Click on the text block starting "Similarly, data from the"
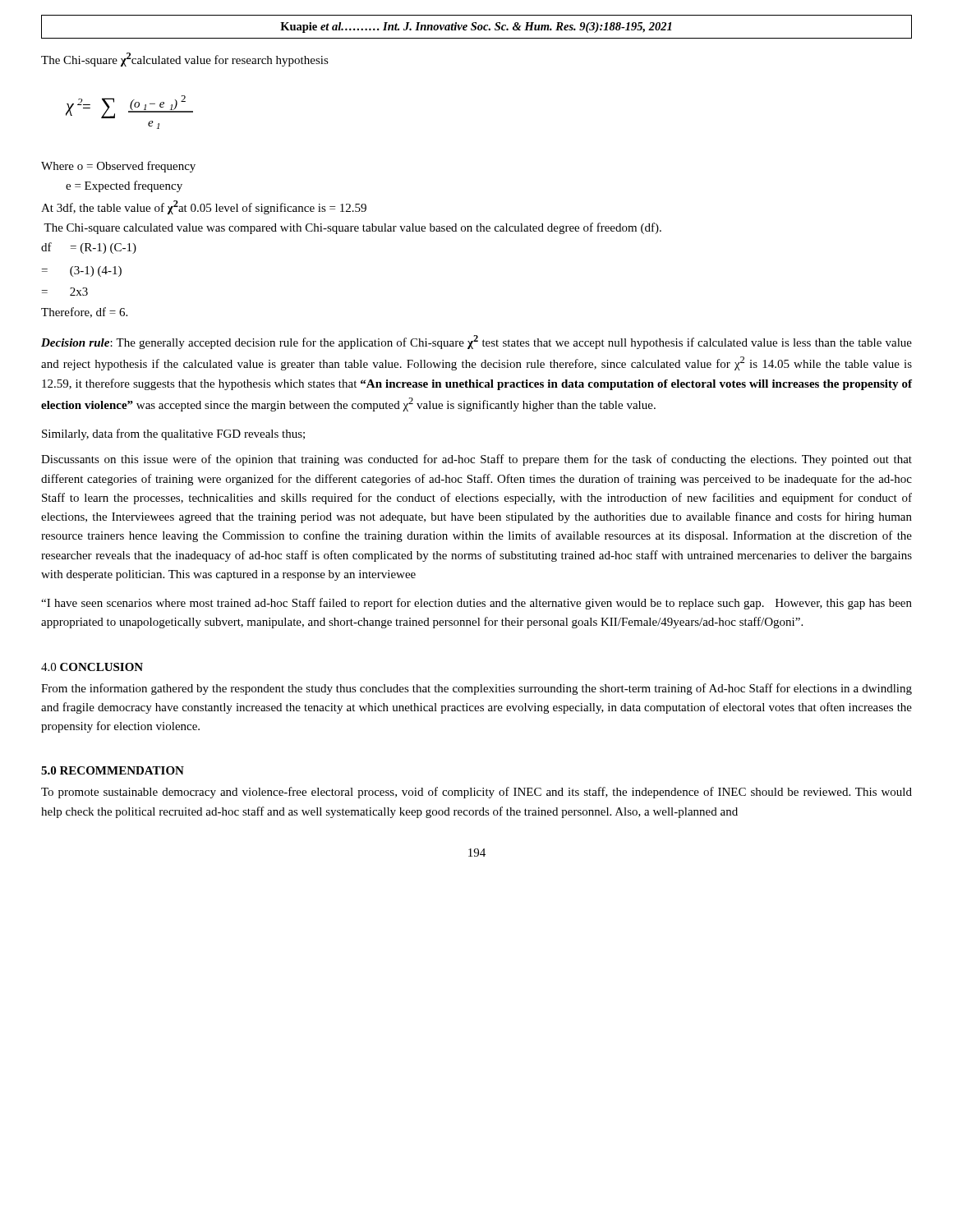 pos(173,434)
